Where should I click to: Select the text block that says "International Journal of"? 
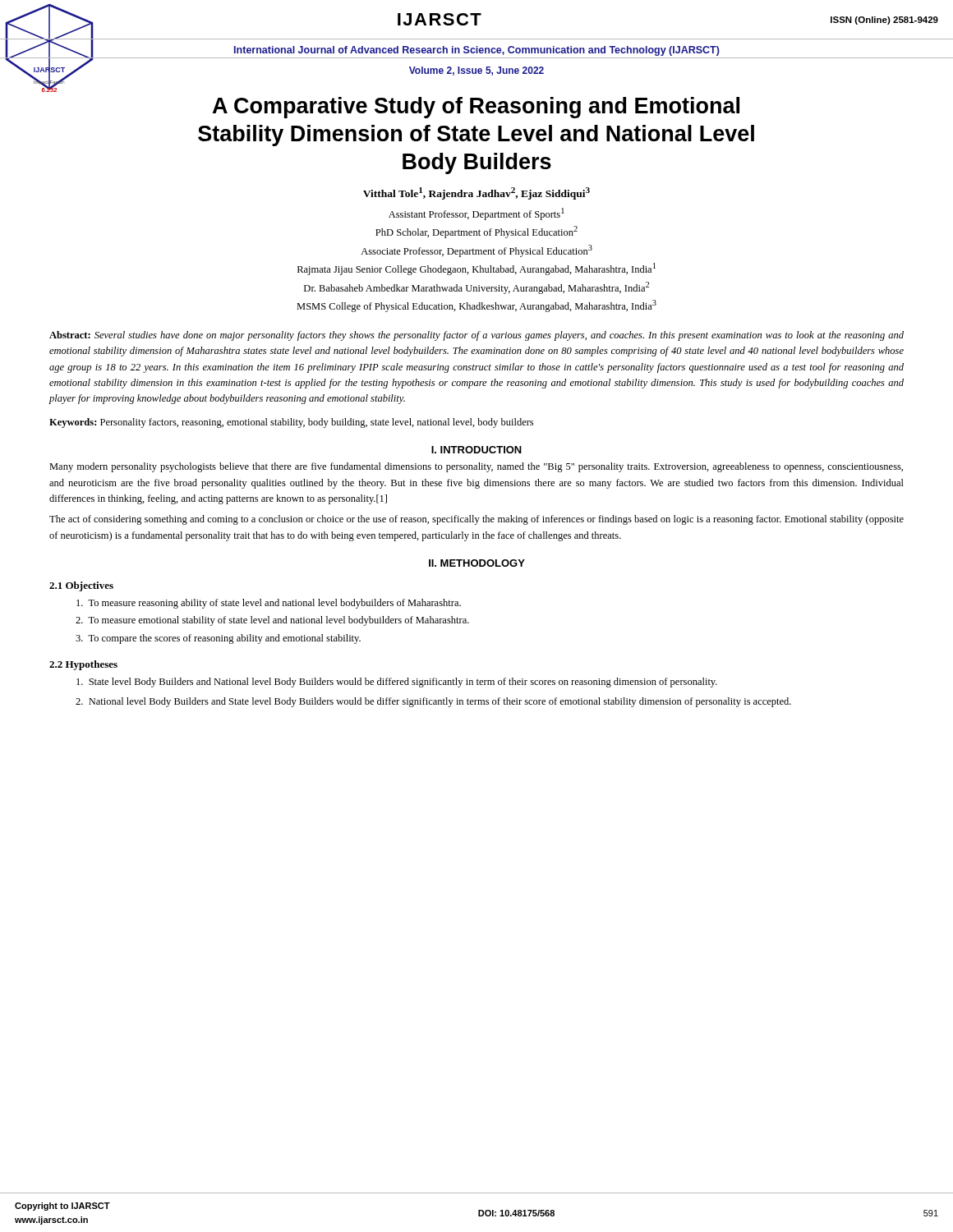click(x=476, y=50)
